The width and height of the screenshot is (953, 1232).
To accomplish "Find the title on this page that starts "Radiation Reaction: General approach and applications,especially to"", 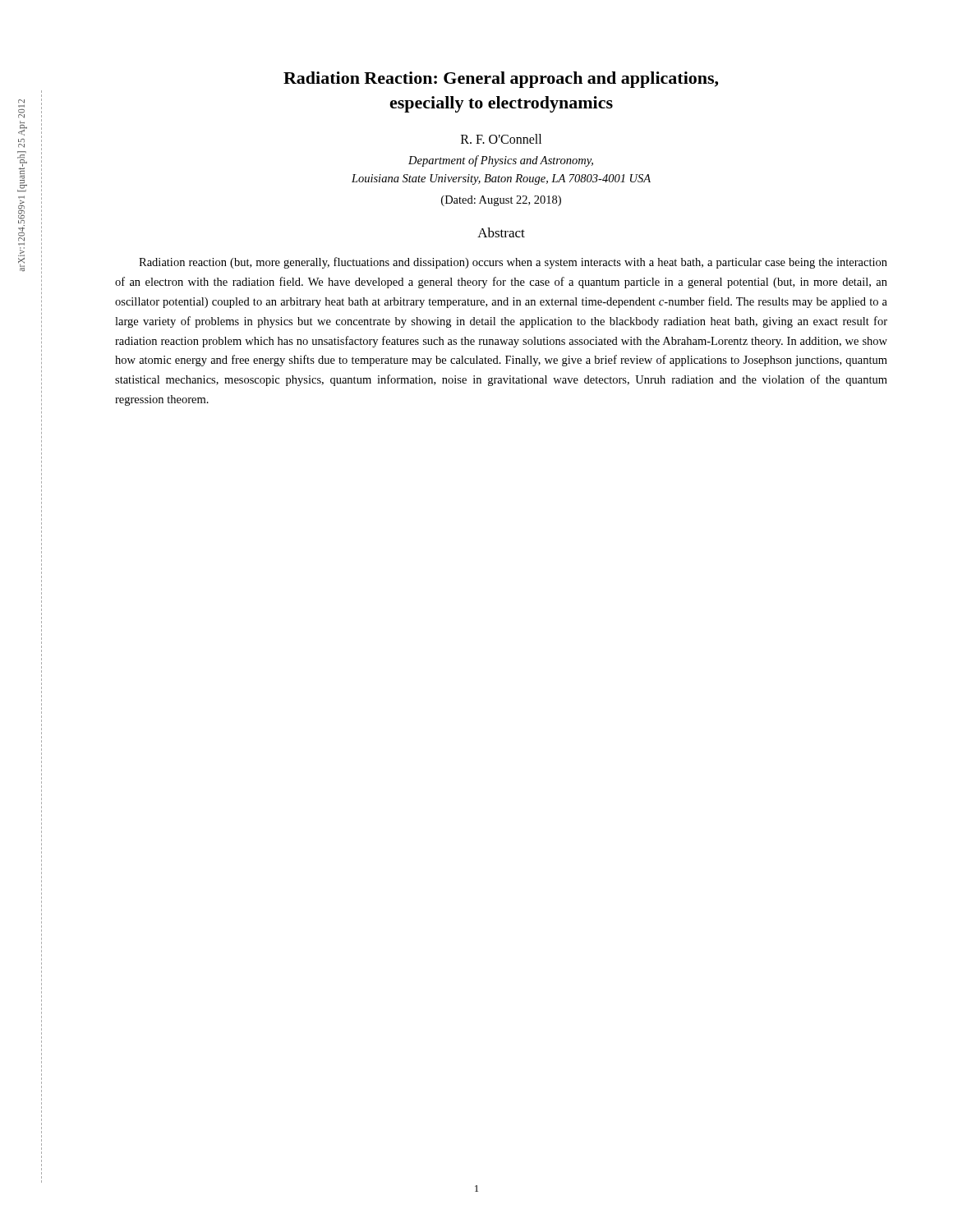I will click(501, 90).
